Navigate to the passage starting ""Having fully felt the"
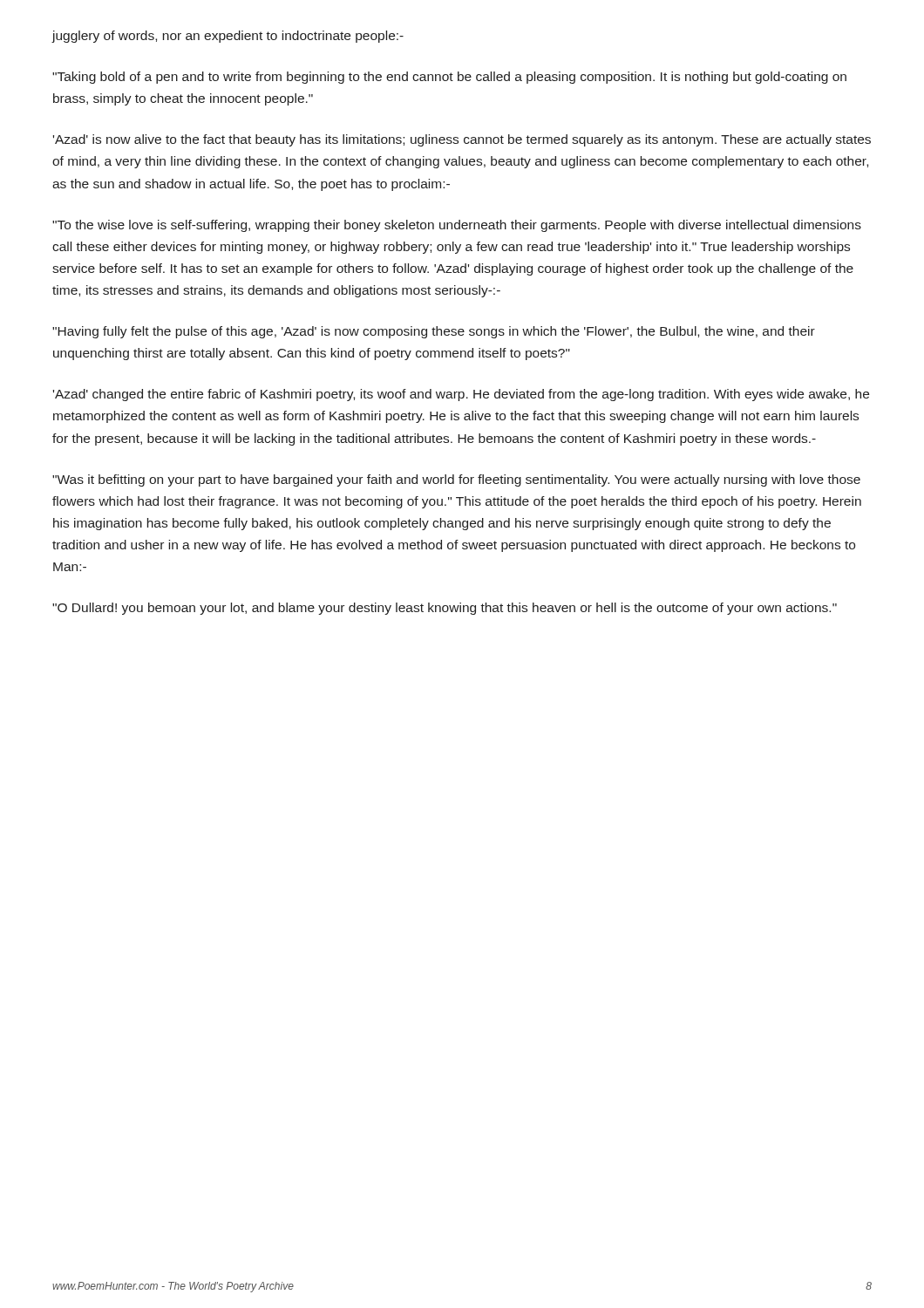The width and height of the screenshot is (924, 1308). (433, 342)
